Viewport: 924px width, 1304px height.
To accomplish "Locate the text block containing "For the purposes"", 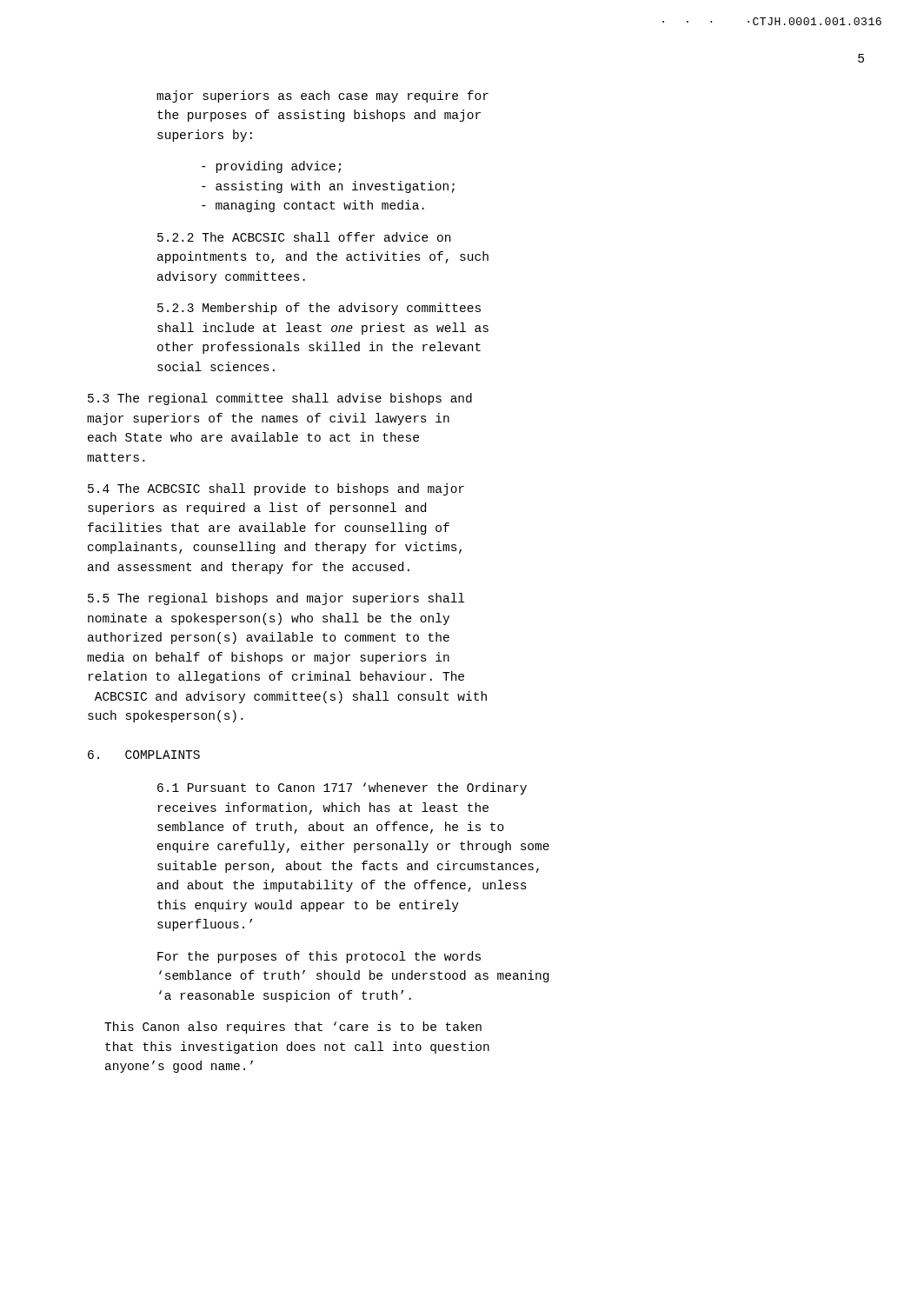I will (353, 977).
